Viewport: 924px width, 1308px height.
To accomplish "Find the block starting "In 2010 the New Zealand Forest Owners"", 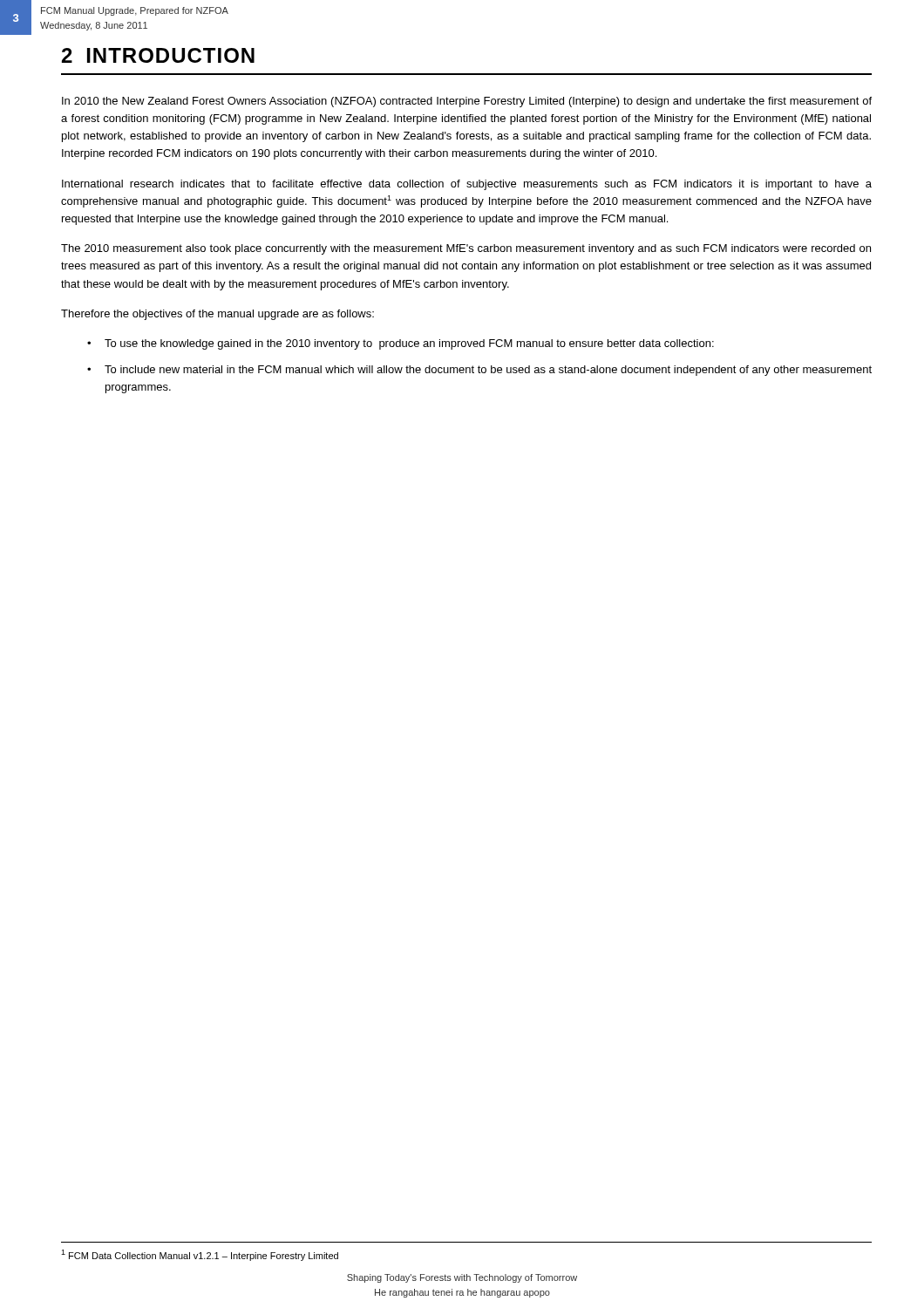I will [x=466, y=127].
